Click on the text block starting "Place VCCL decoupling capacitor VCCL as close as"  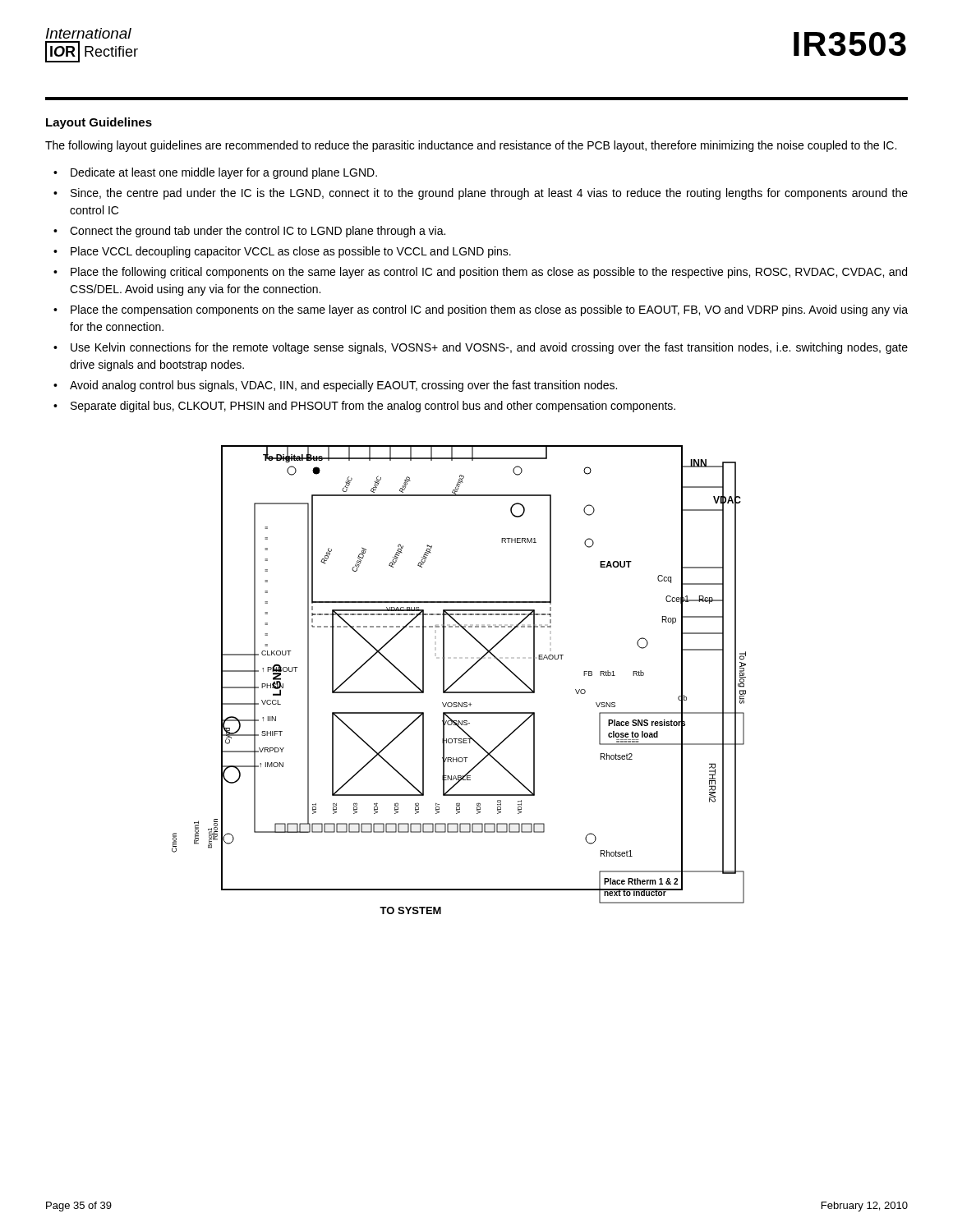(291, 251)
